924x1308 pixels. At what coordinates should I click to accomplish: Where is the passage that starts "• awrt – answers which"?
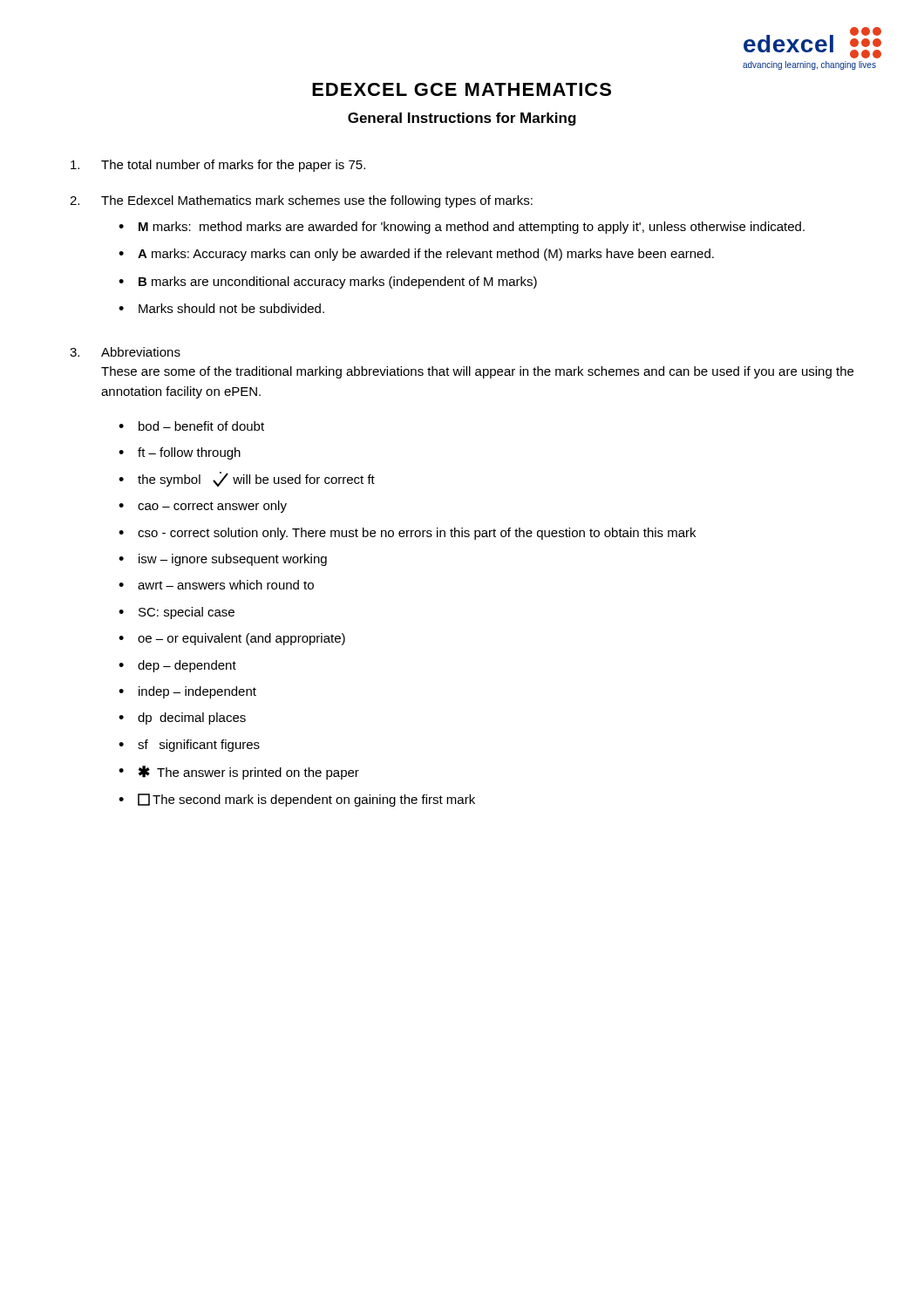pos(216,585)
